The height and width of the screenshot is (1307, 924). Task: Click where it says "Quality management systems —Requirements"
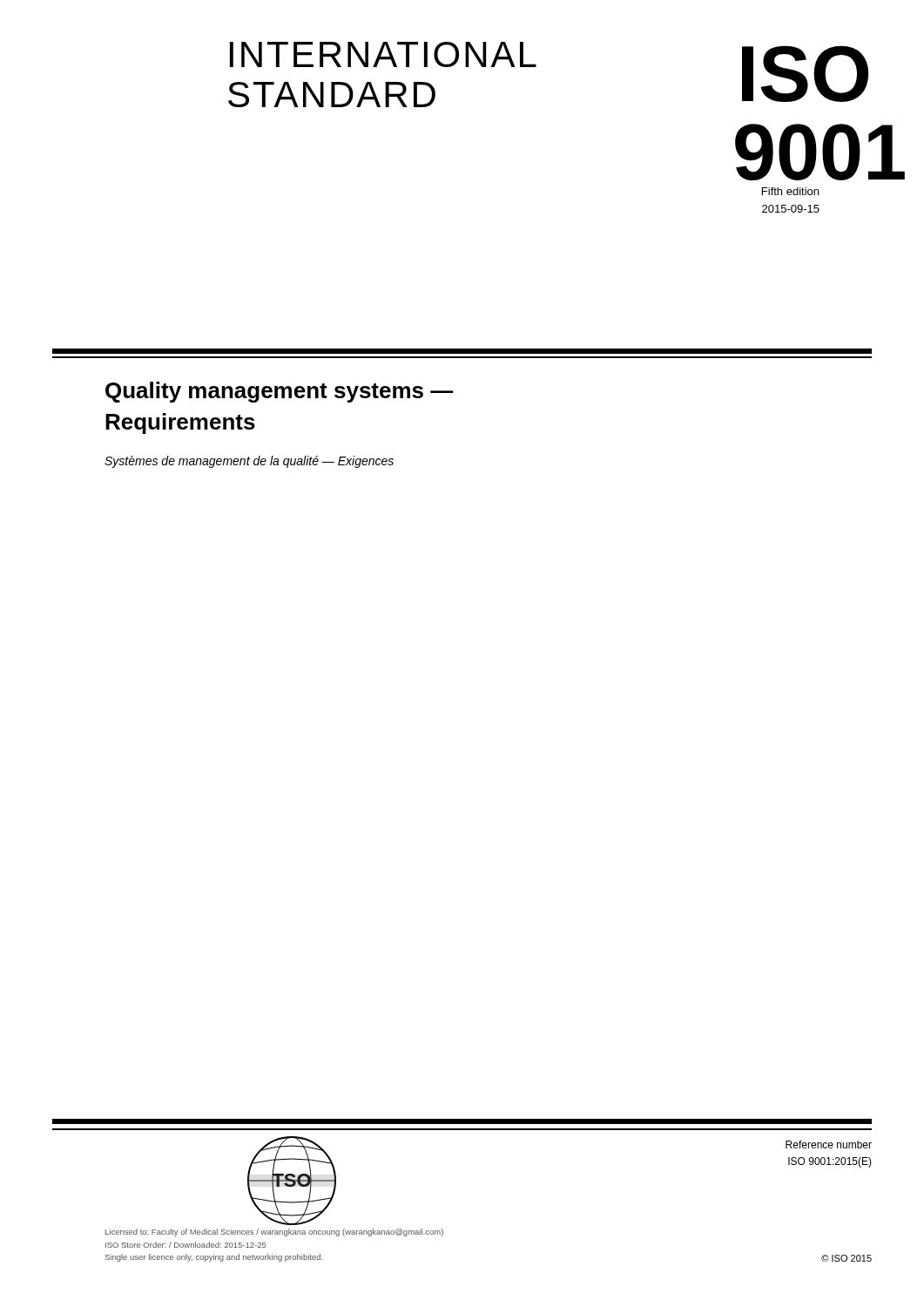[x=279, y=406]
